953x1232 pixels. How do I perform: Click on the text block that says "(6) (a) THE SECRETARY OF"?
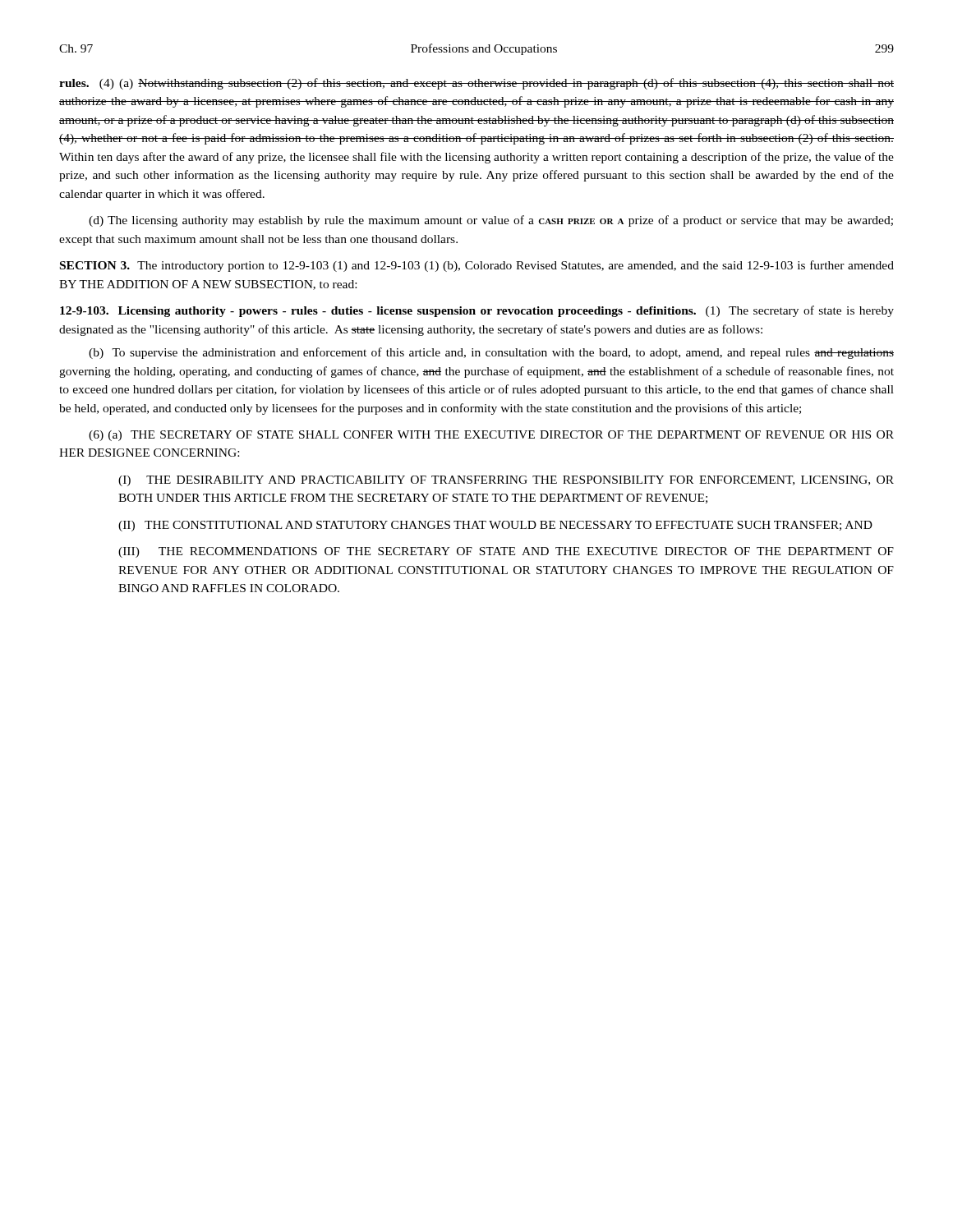[x=476, y=444]
